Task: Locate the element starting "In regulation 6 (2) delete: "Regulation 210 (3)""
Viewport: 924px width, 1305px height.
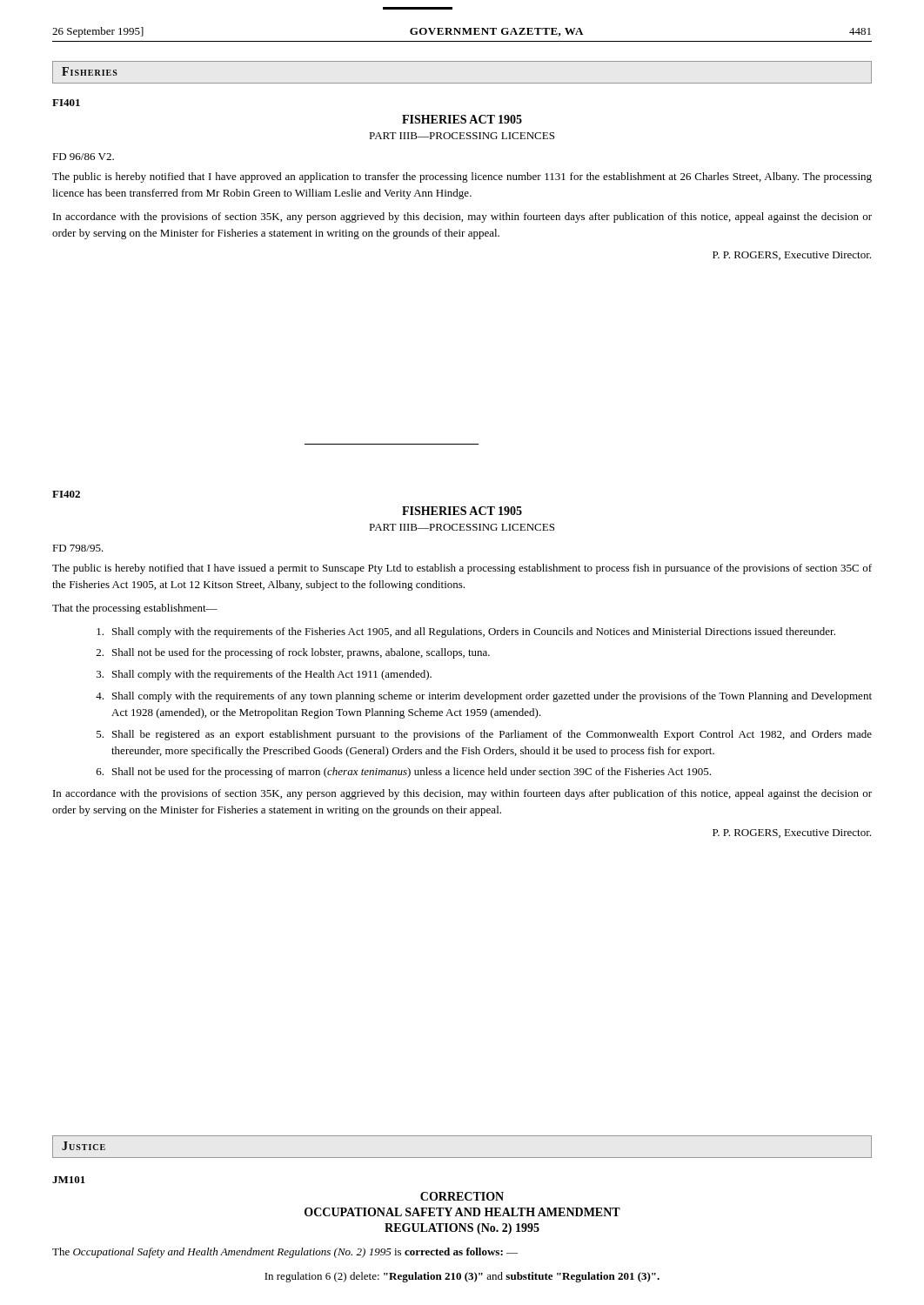Action: click(462, 1276)
